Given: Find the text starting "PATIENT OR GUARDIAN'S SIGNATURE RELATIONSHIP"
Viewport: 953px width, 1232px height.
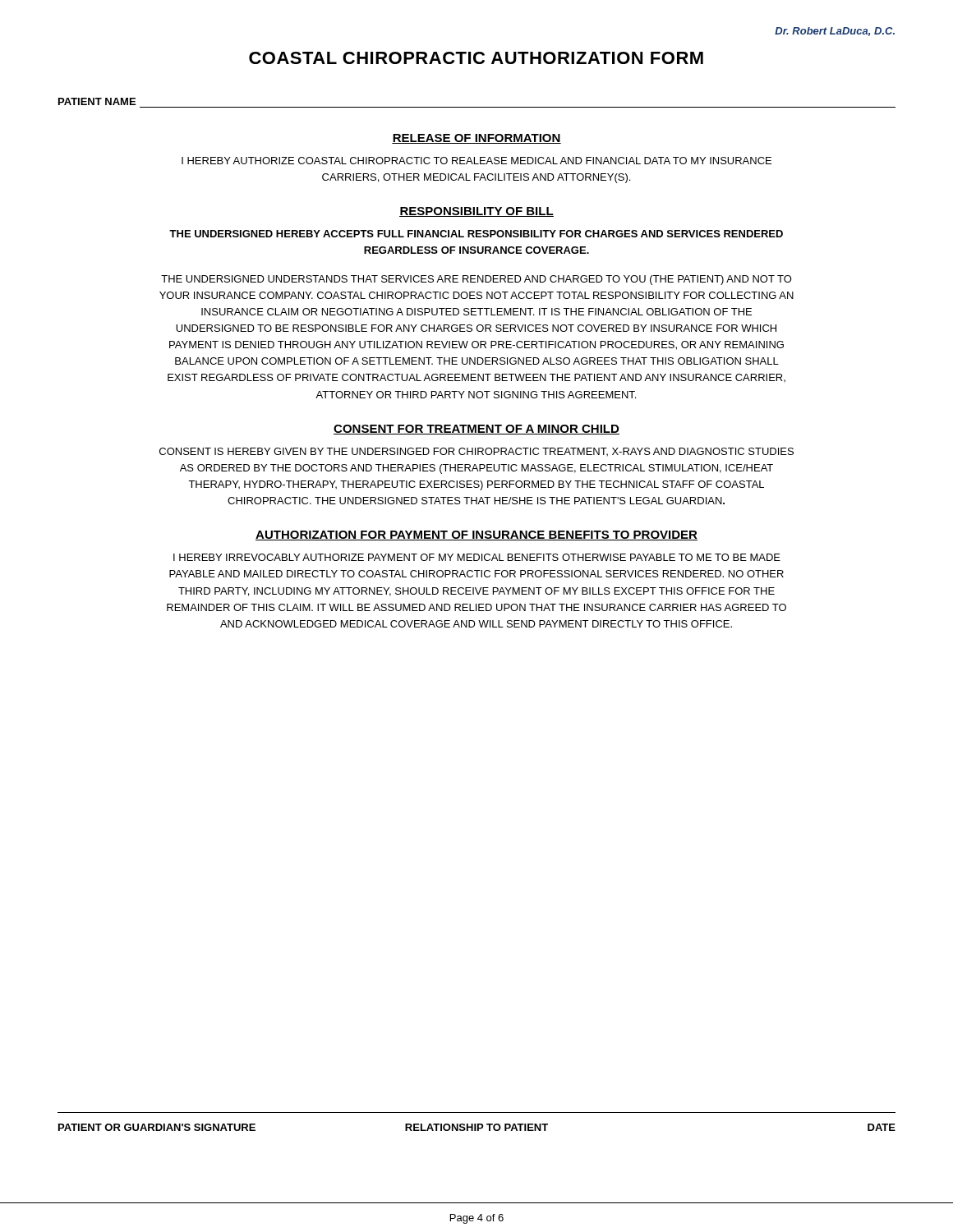Looking at the screenshot, I should [476, 1123].
